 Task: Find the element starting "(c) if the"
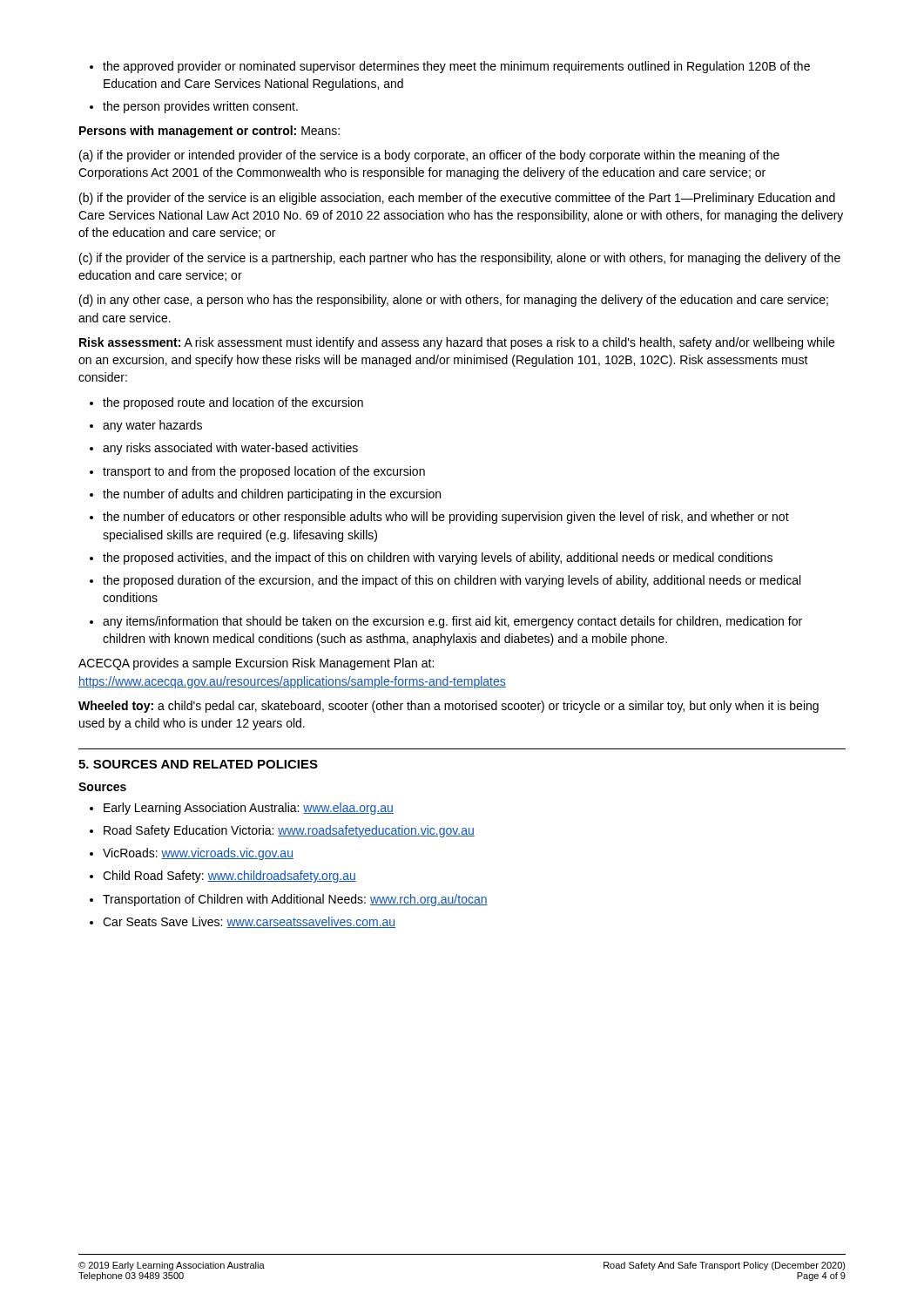[x=462, y=267]
